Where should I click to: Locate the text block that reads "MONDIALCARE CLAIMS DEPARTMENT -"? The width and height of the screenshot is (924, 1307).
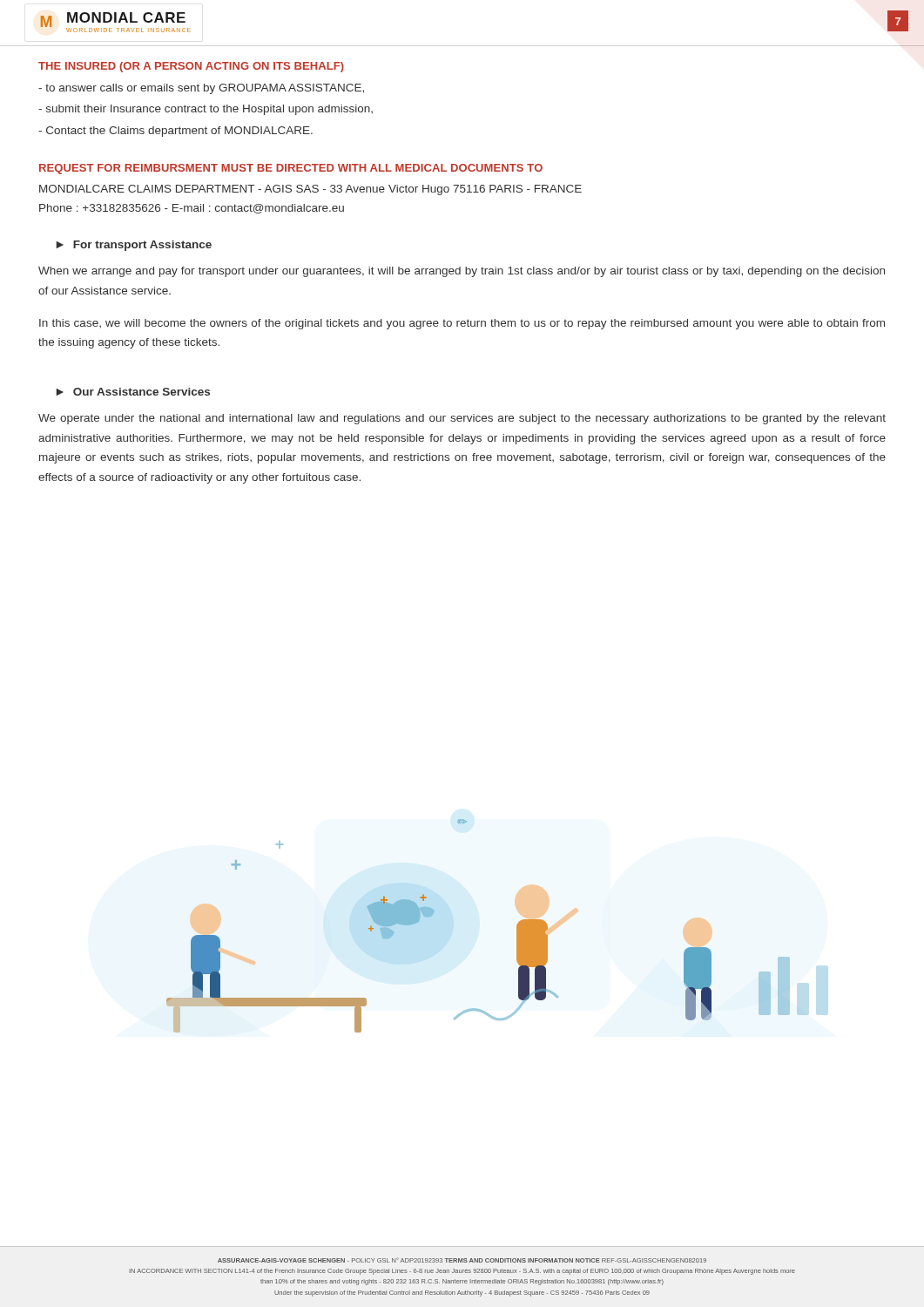[310, 198]
